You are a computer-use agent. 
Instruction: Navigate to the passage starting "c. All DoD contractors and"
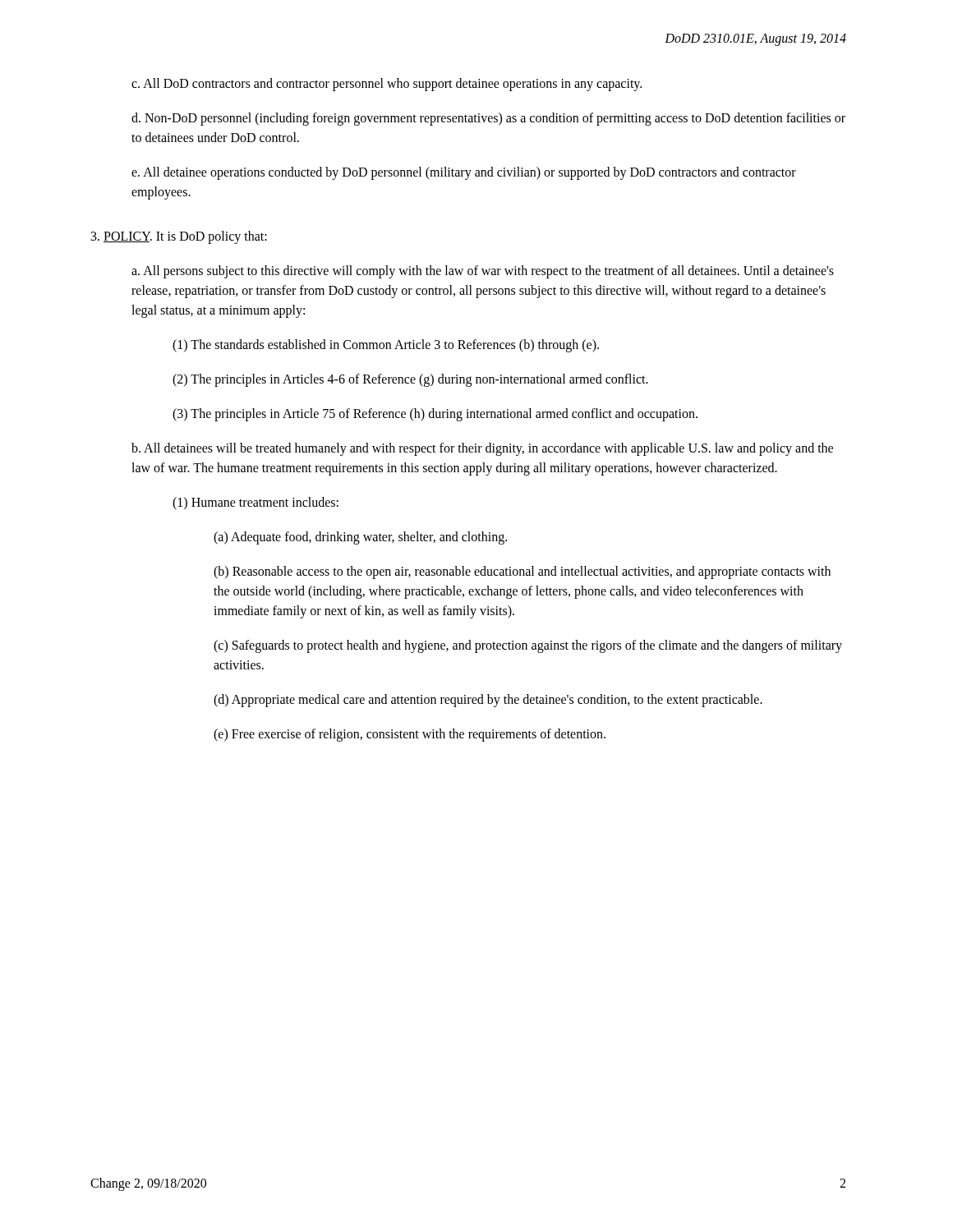coord(387,83)
